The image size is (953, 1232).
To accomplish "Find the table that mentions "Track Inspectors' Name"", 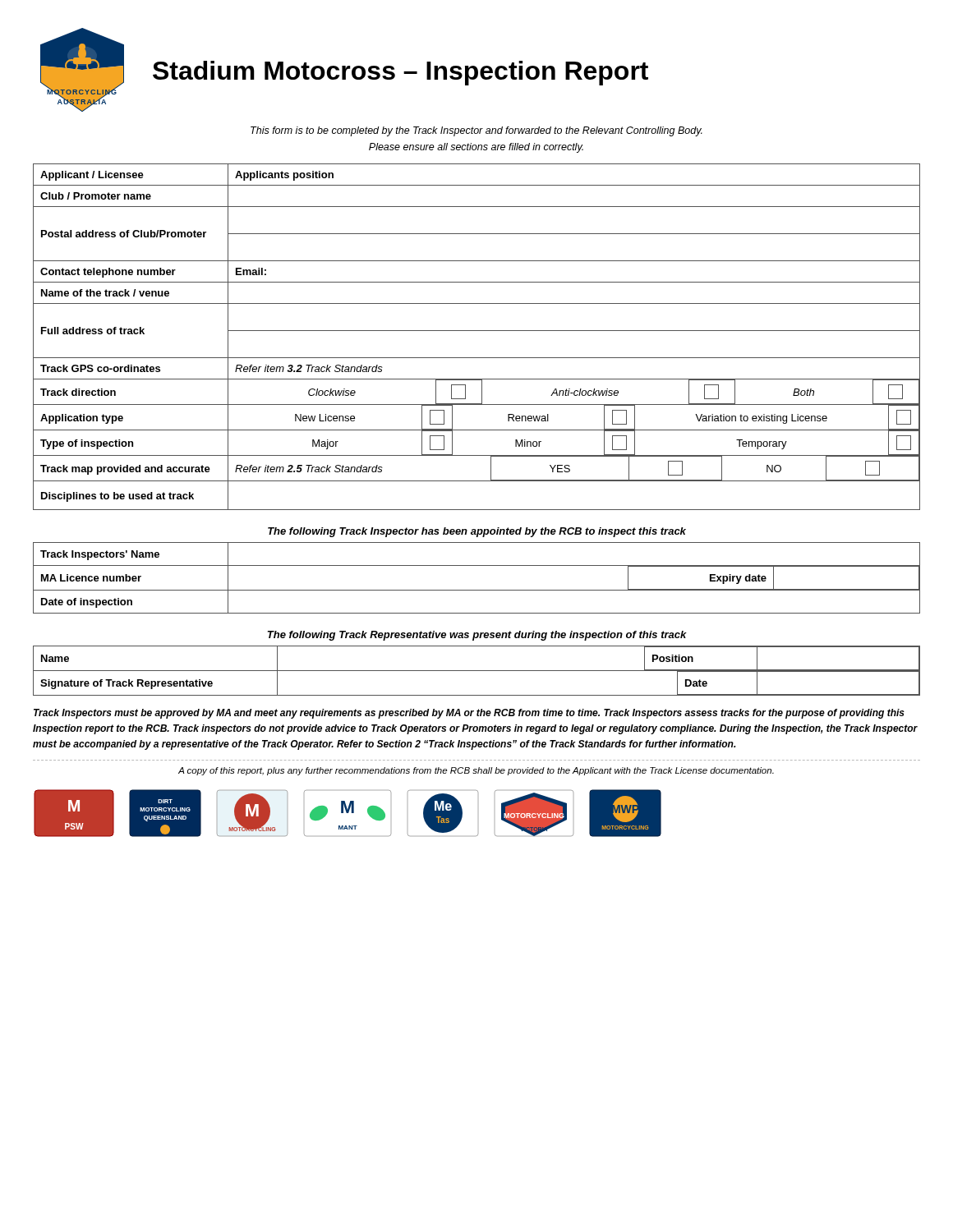I will pos(476,578).
